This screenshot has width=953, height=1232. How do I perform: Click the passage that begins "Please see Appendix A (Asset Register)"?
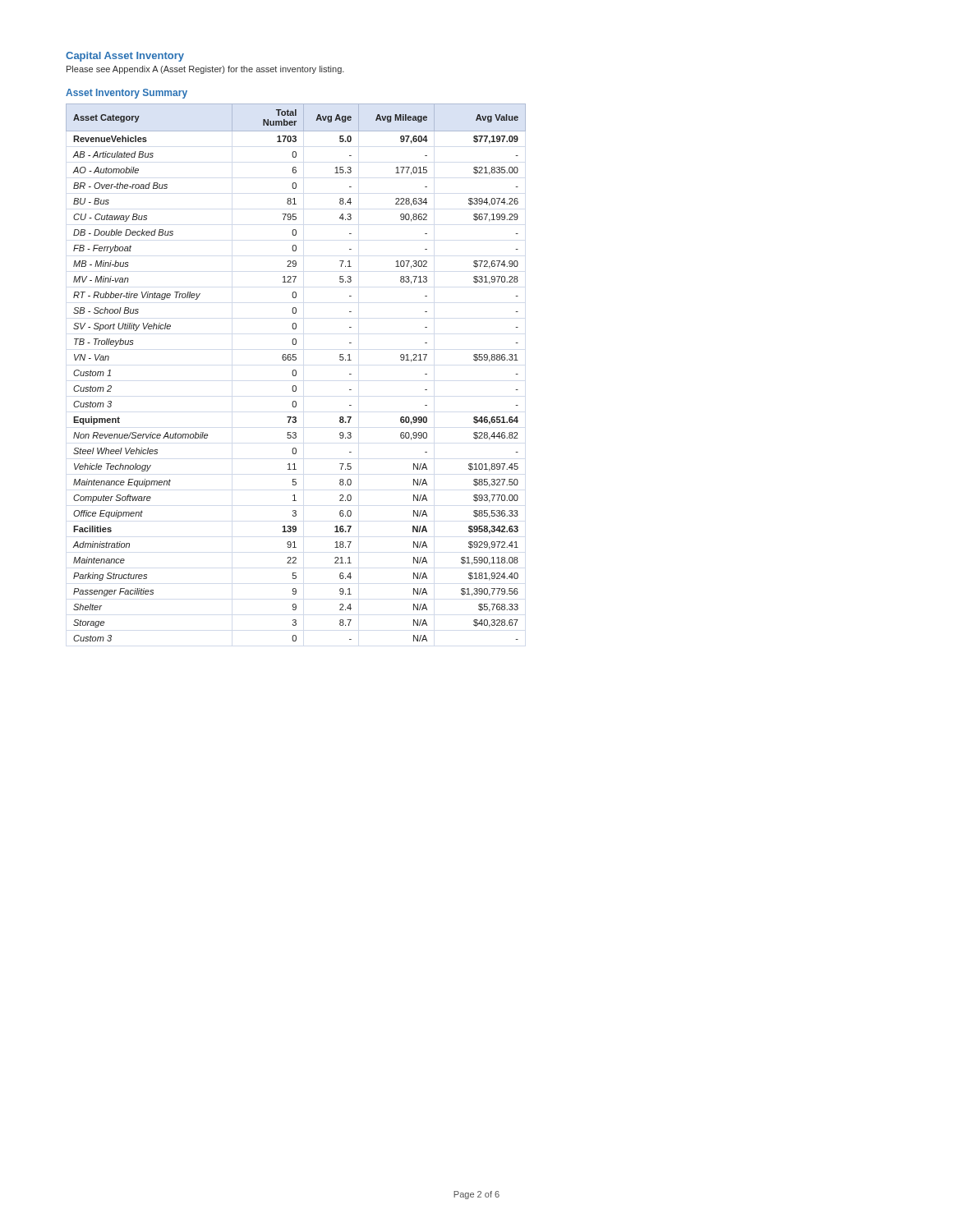[205, 69]
